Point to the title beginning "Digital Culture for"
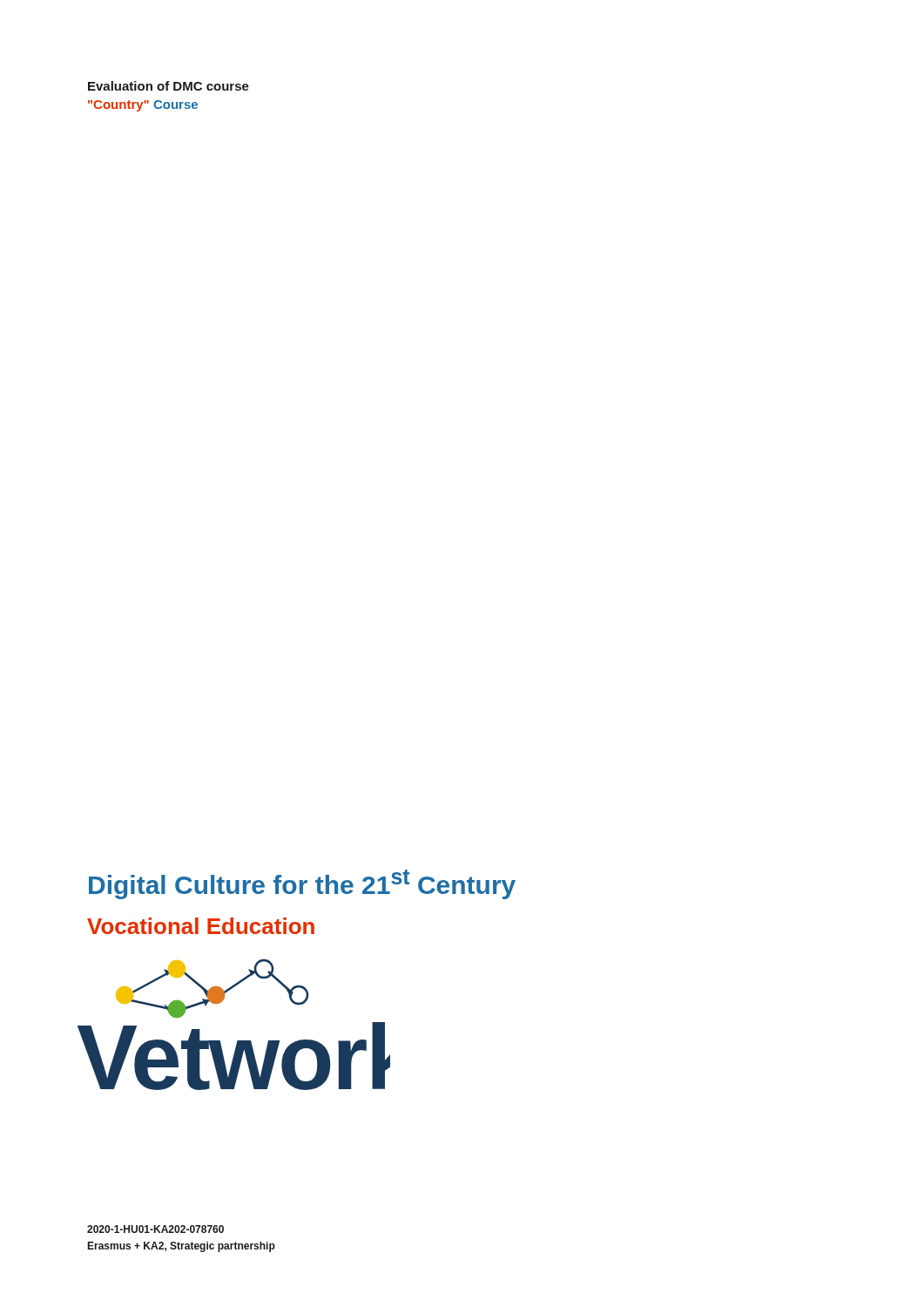 tap(301, 882)
